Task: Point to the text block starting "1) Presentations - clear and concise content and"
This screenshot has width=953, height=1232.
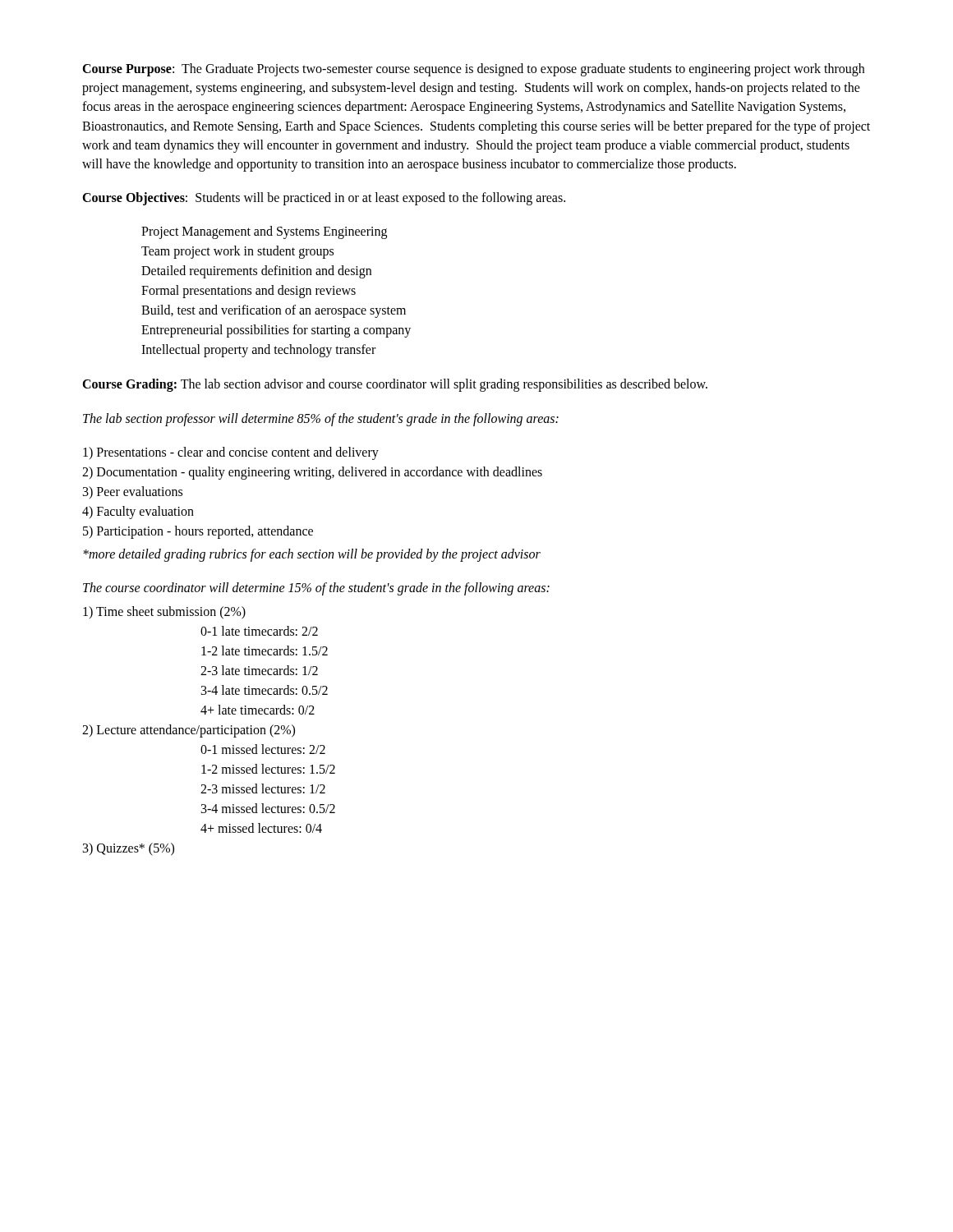Action: tap(230, 452)
